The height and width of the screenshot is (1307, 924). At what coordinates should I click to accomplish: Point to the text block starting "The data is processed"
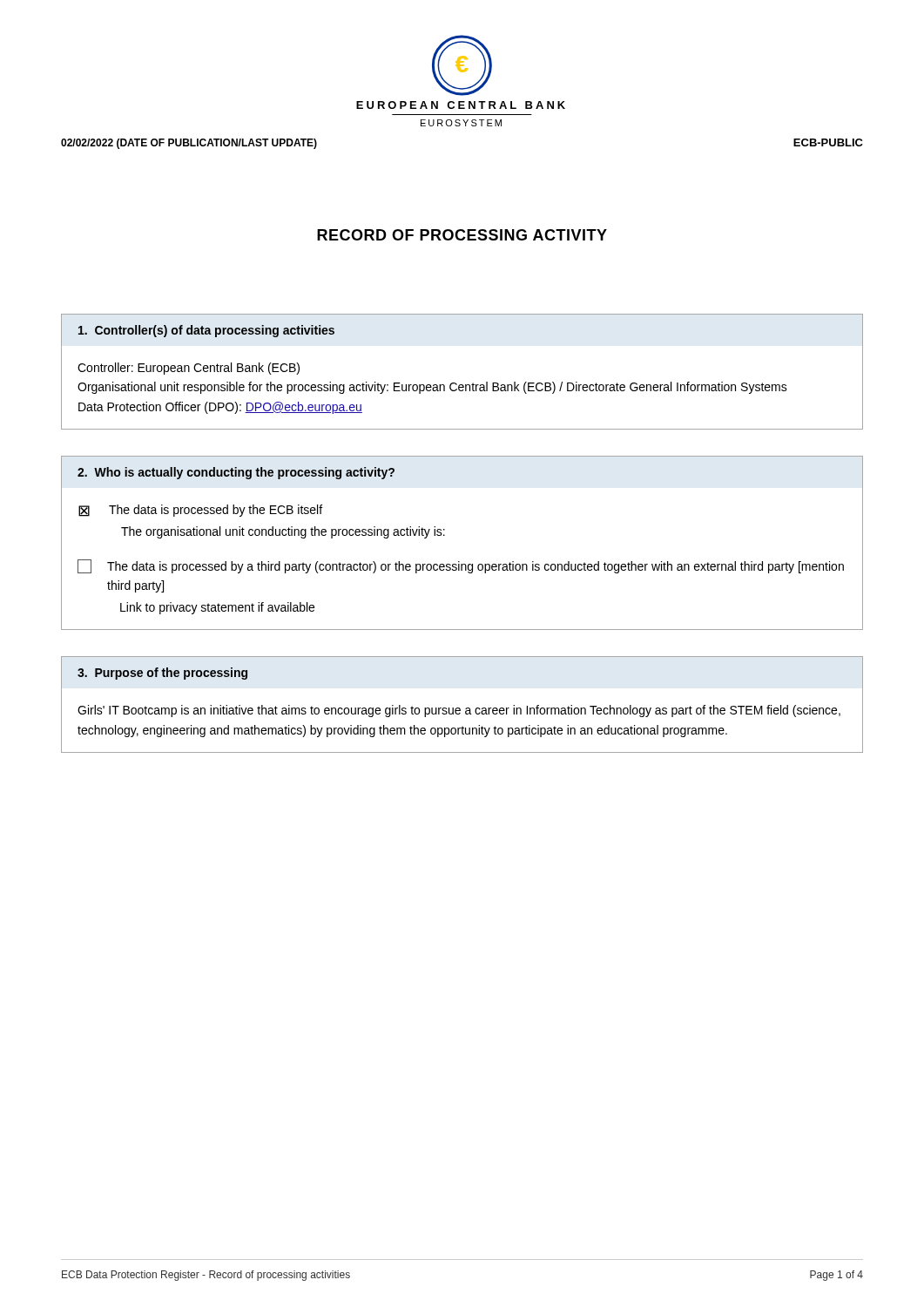pos(461,566)
